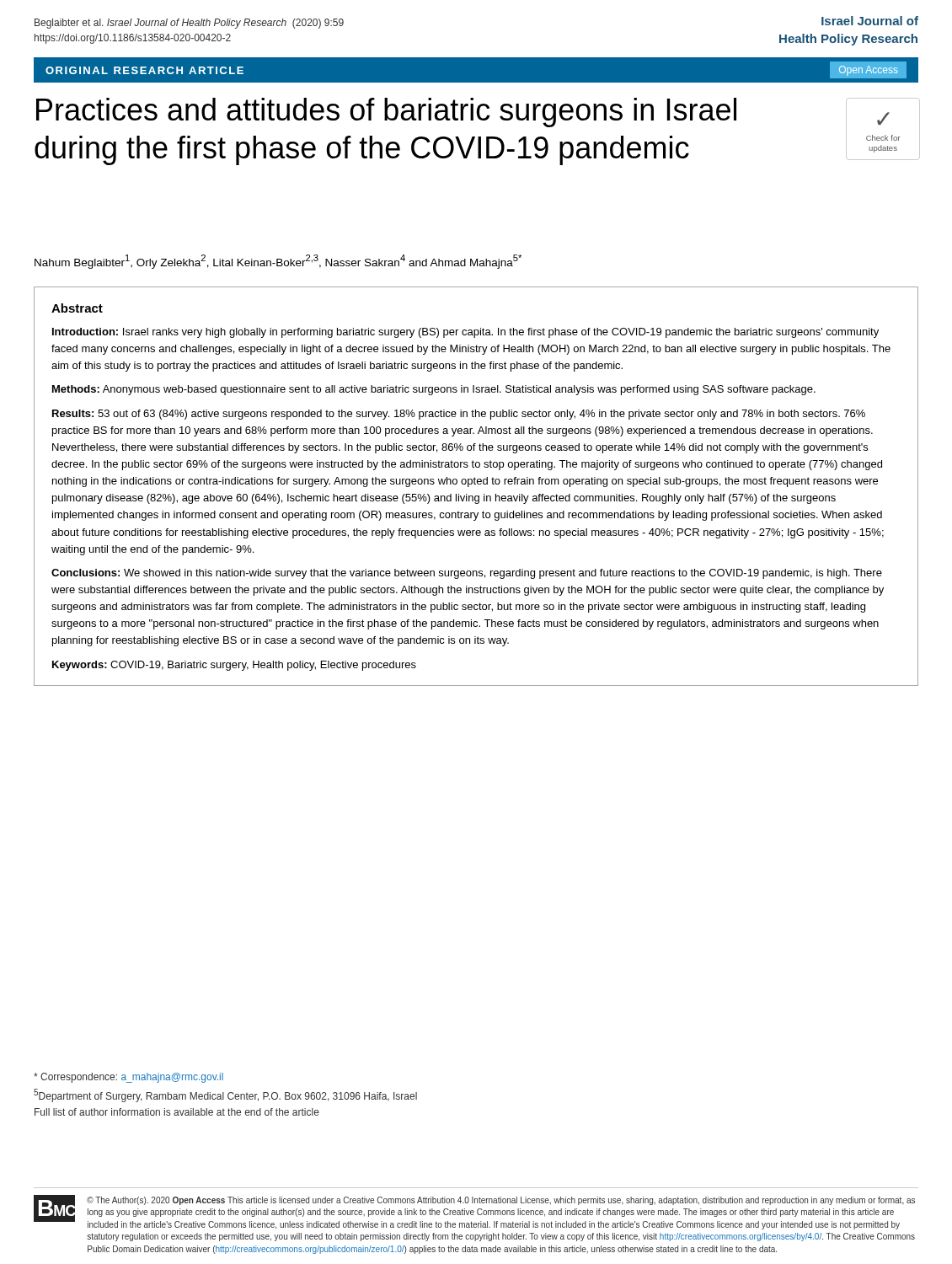Click on the text block containing "Nahum Beglaibter1, Orly"
Image resolution: width=952 pixels, height=1264 pixels.
point(278,261)
